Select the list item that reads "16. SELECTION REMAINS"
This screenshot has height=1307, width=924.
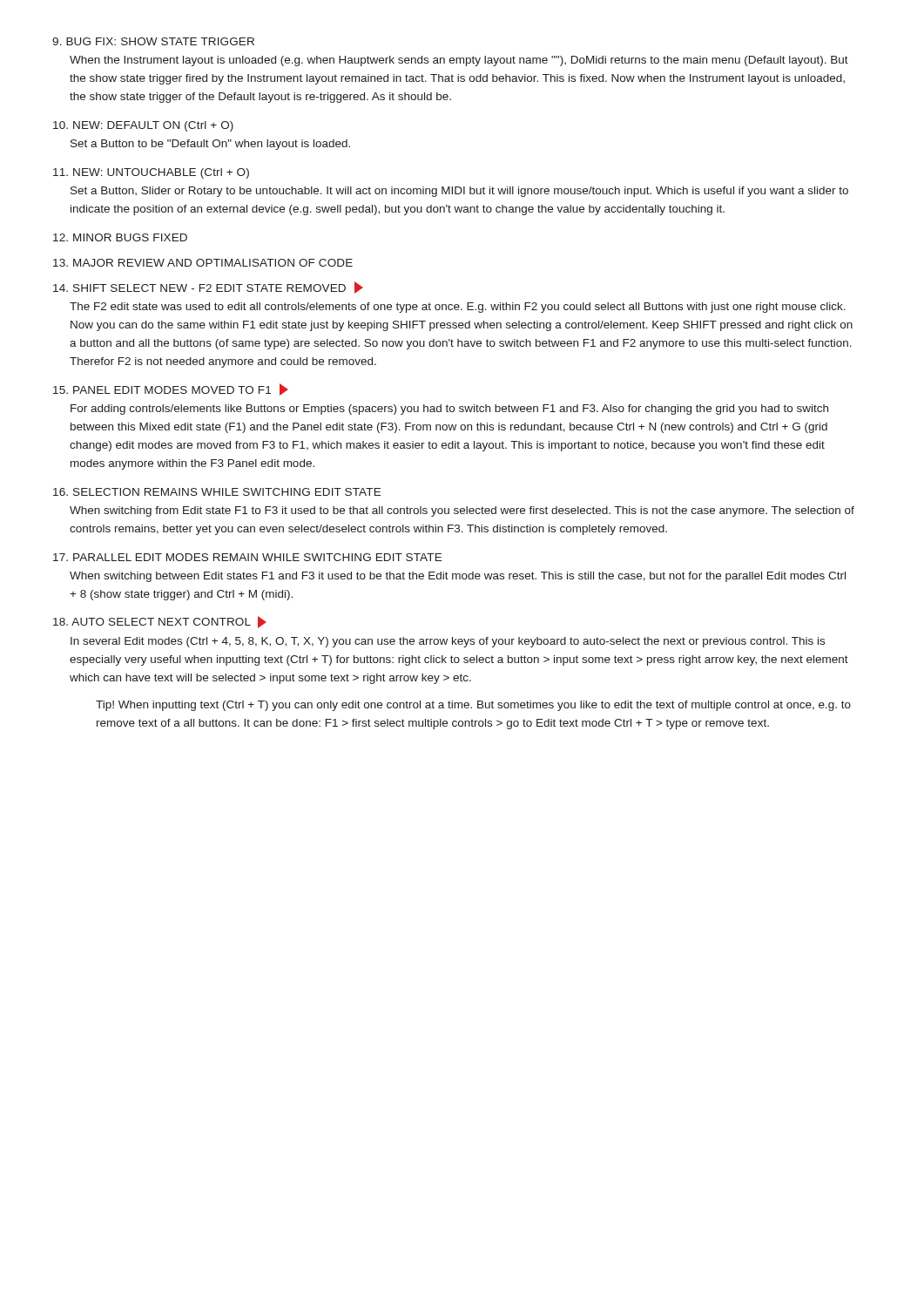point(453,512)
